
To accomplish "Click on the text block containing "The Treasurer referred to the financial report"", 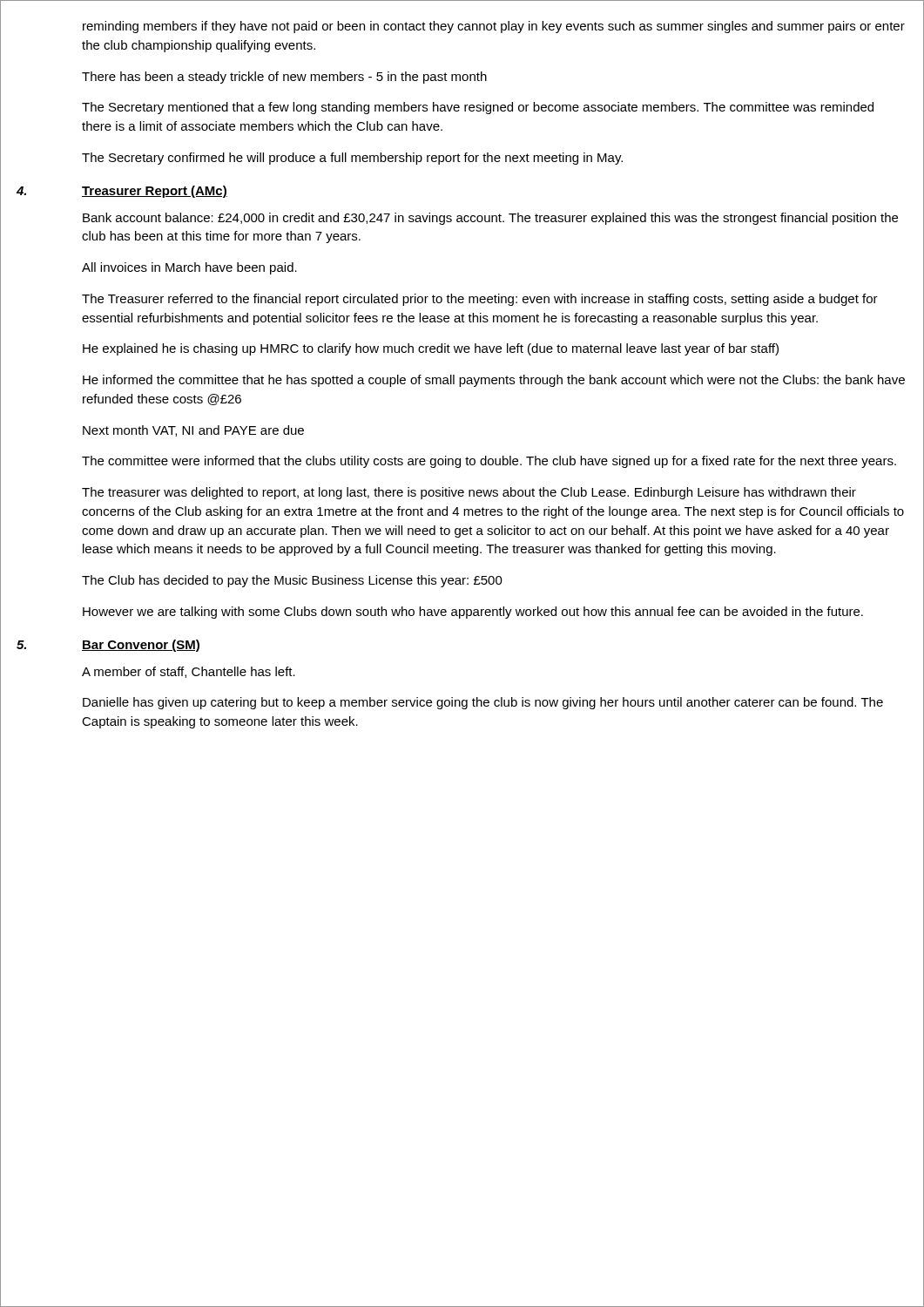I will [x=480, y=308].
